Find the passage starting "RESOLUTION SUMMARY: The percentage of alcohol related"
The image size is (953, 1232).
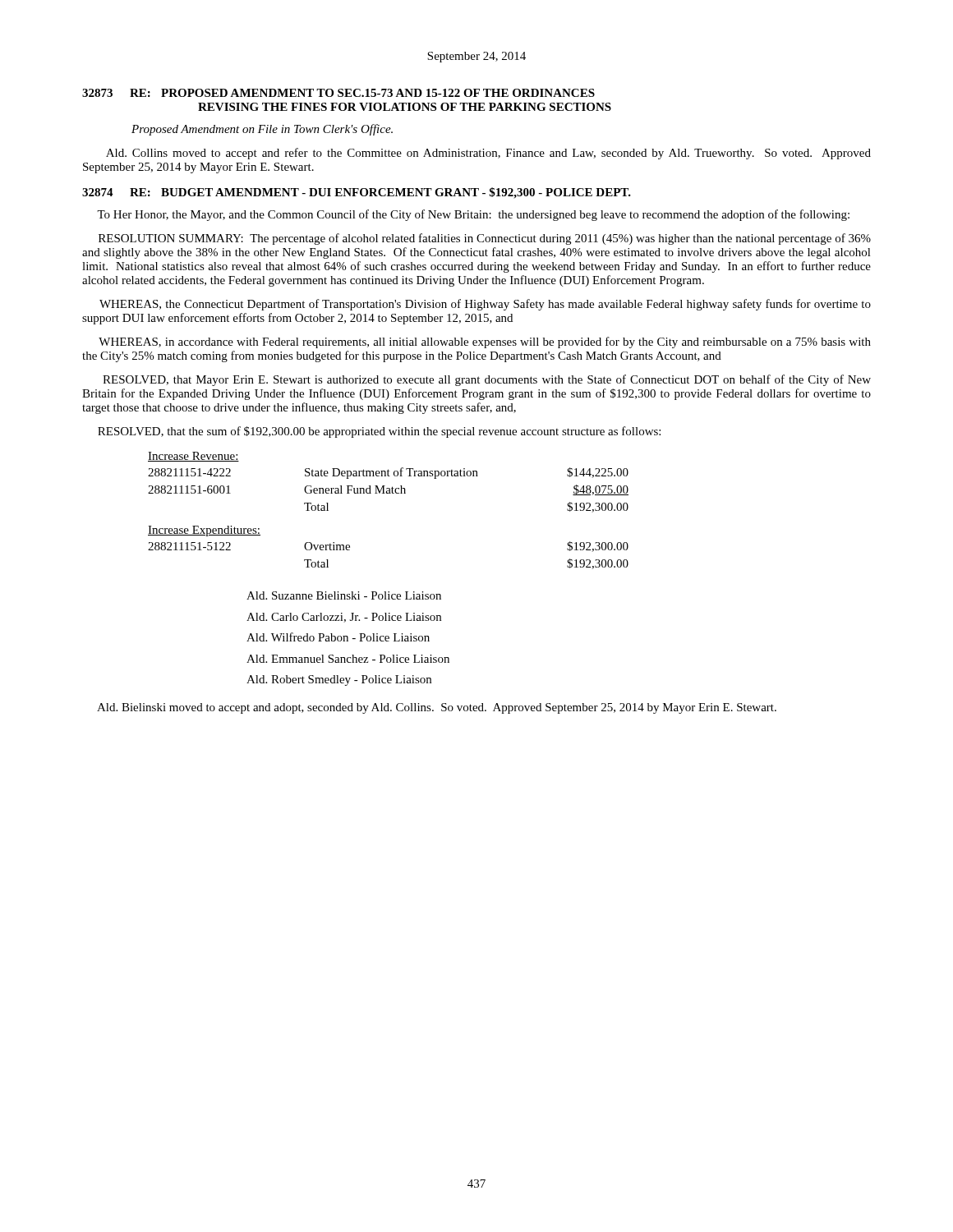coord(476,259)
